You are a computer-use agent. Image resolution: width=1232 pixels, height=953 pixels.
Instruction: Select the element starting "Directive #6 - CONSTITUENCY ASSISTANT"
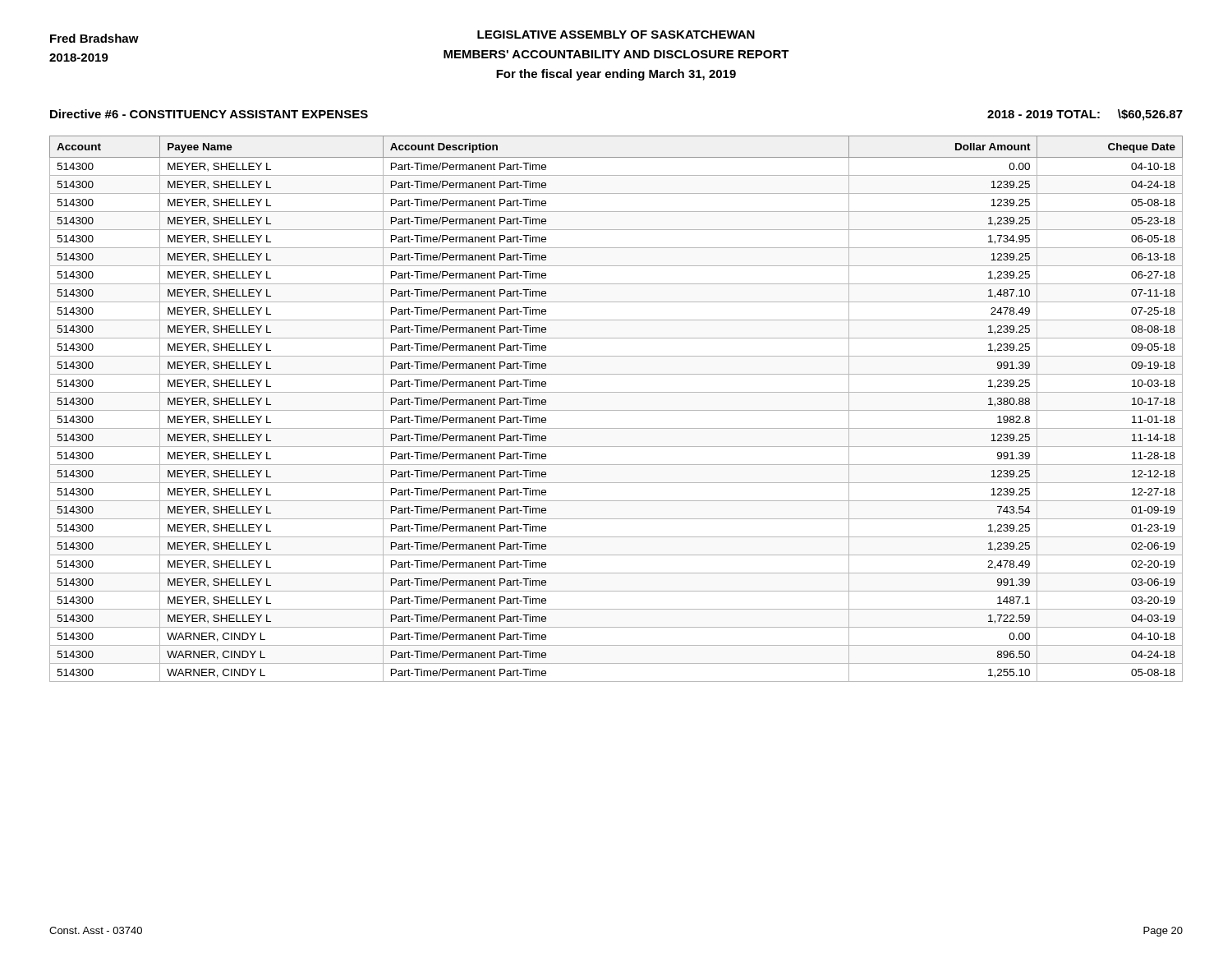209,114
